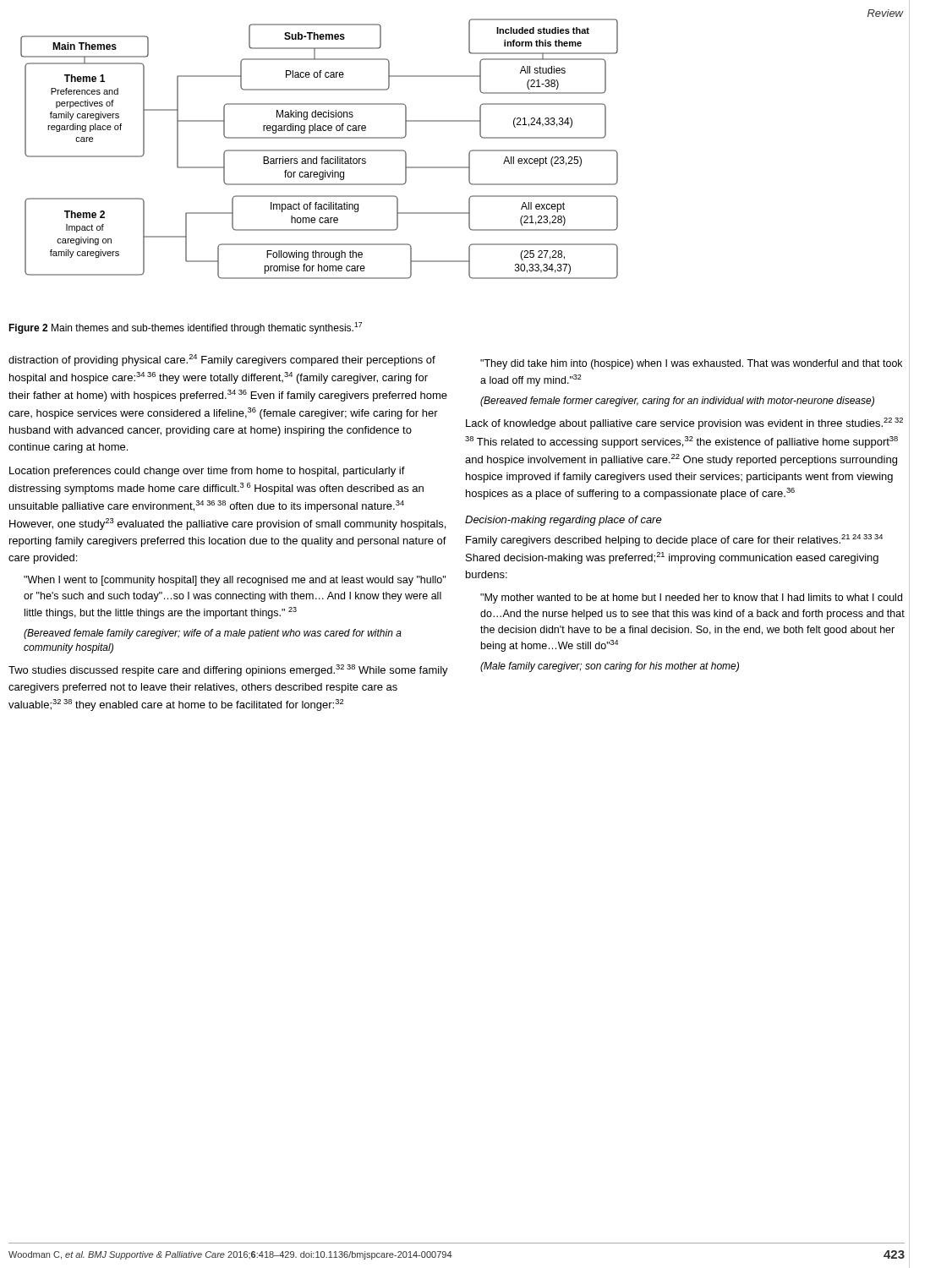The image size is (952, 1268).
Task: Locate the block starting "(Bereaved female family caregiver; wife"
Action: pos(213,640)
